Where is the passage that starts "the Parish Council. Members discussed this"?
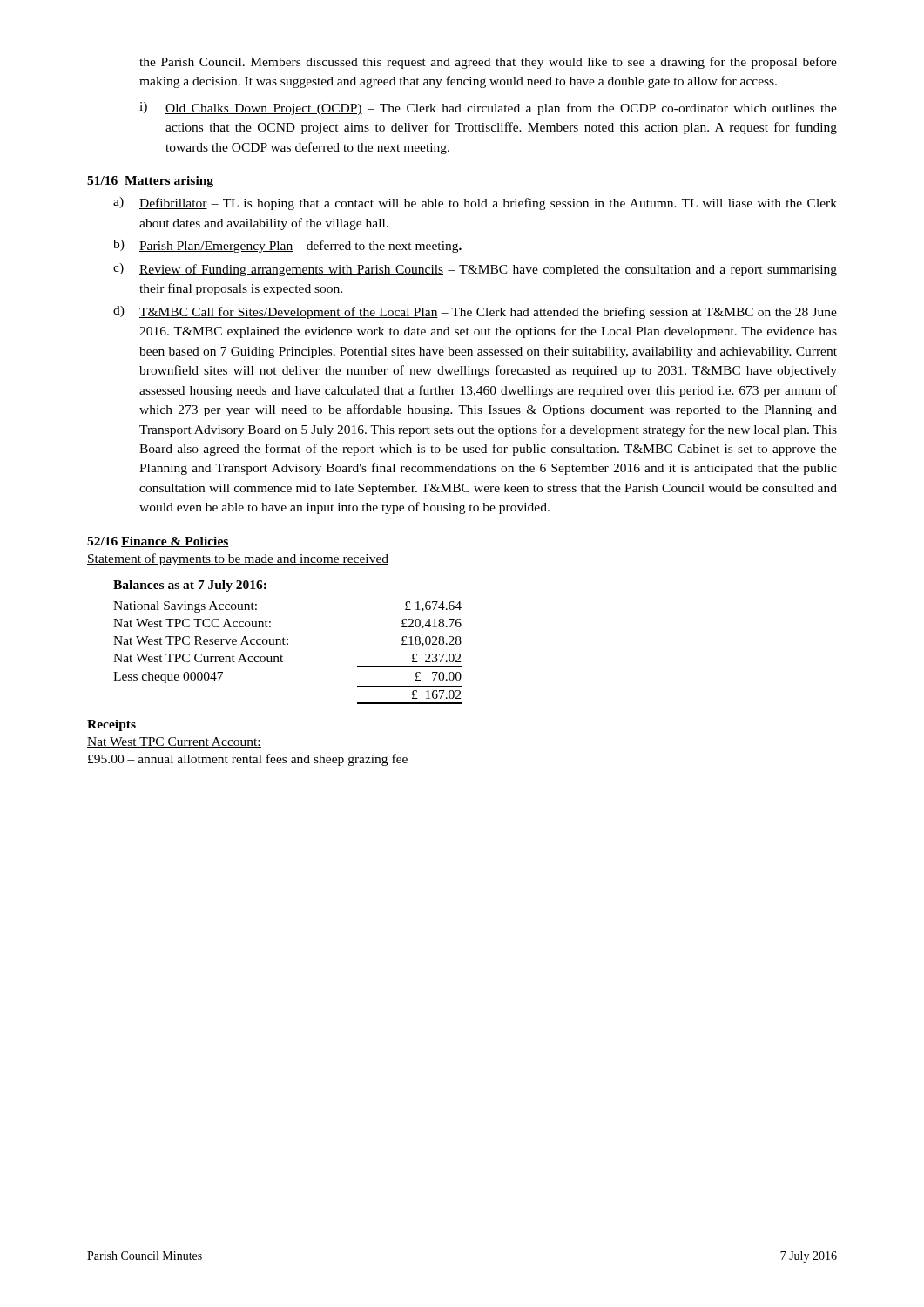This screenshot has width=924, height=1307. click(x=488, y=71)
